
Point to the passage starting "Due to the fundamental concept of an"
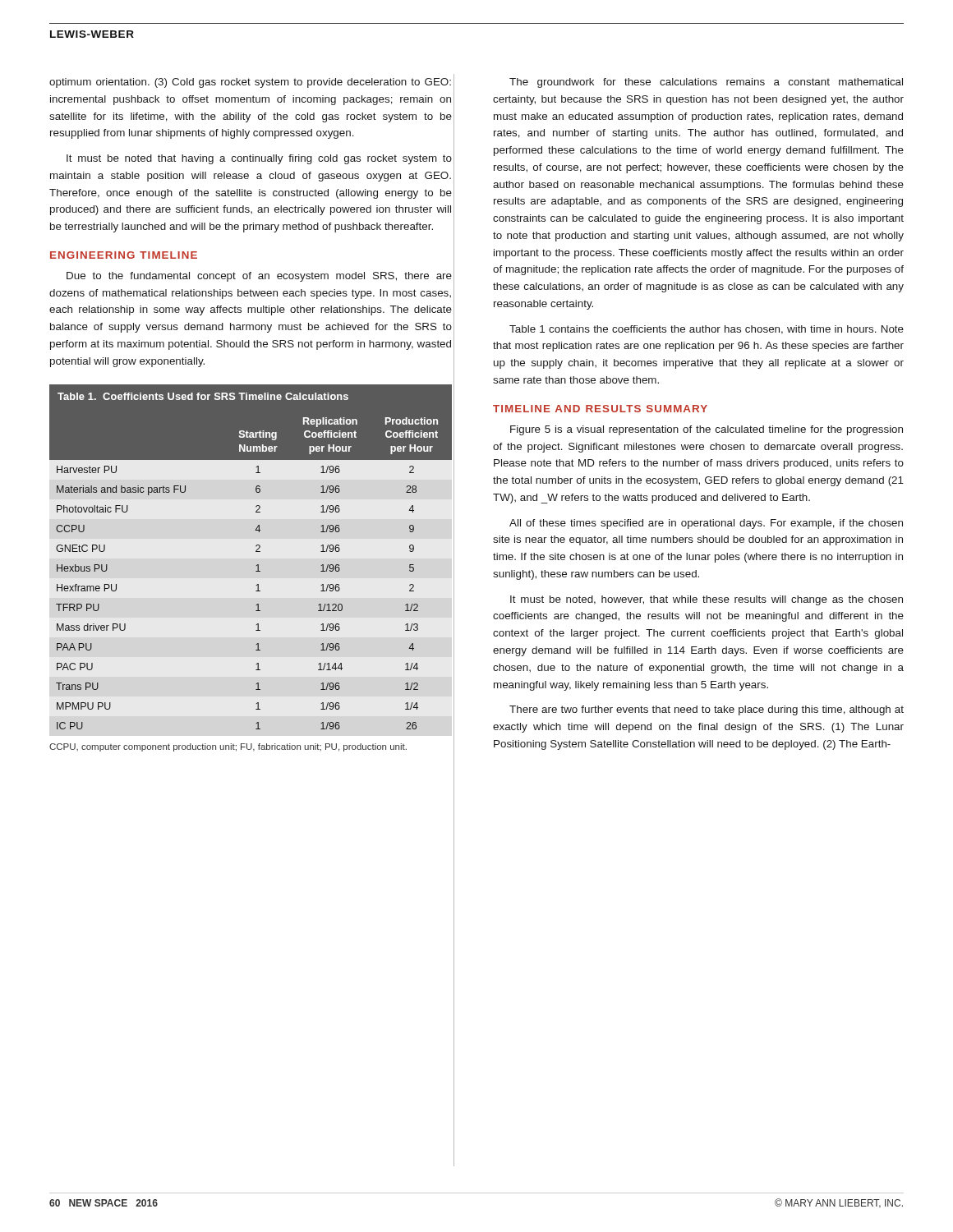coord(251,318)
